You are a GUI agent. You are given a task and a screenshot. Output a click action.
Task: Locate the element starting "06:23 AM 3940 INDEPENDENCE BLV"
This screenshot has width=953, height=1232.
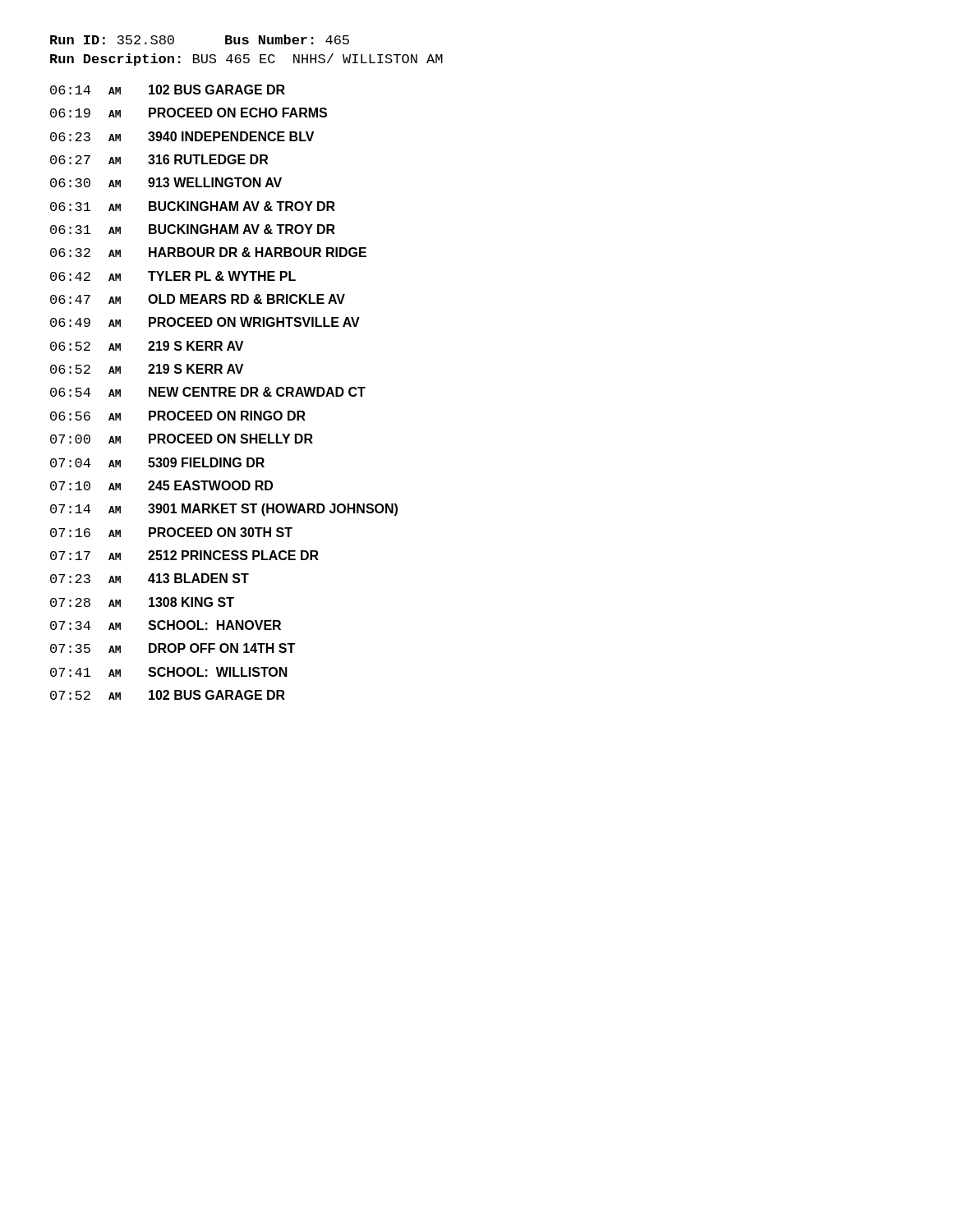[x=182, y=136]
